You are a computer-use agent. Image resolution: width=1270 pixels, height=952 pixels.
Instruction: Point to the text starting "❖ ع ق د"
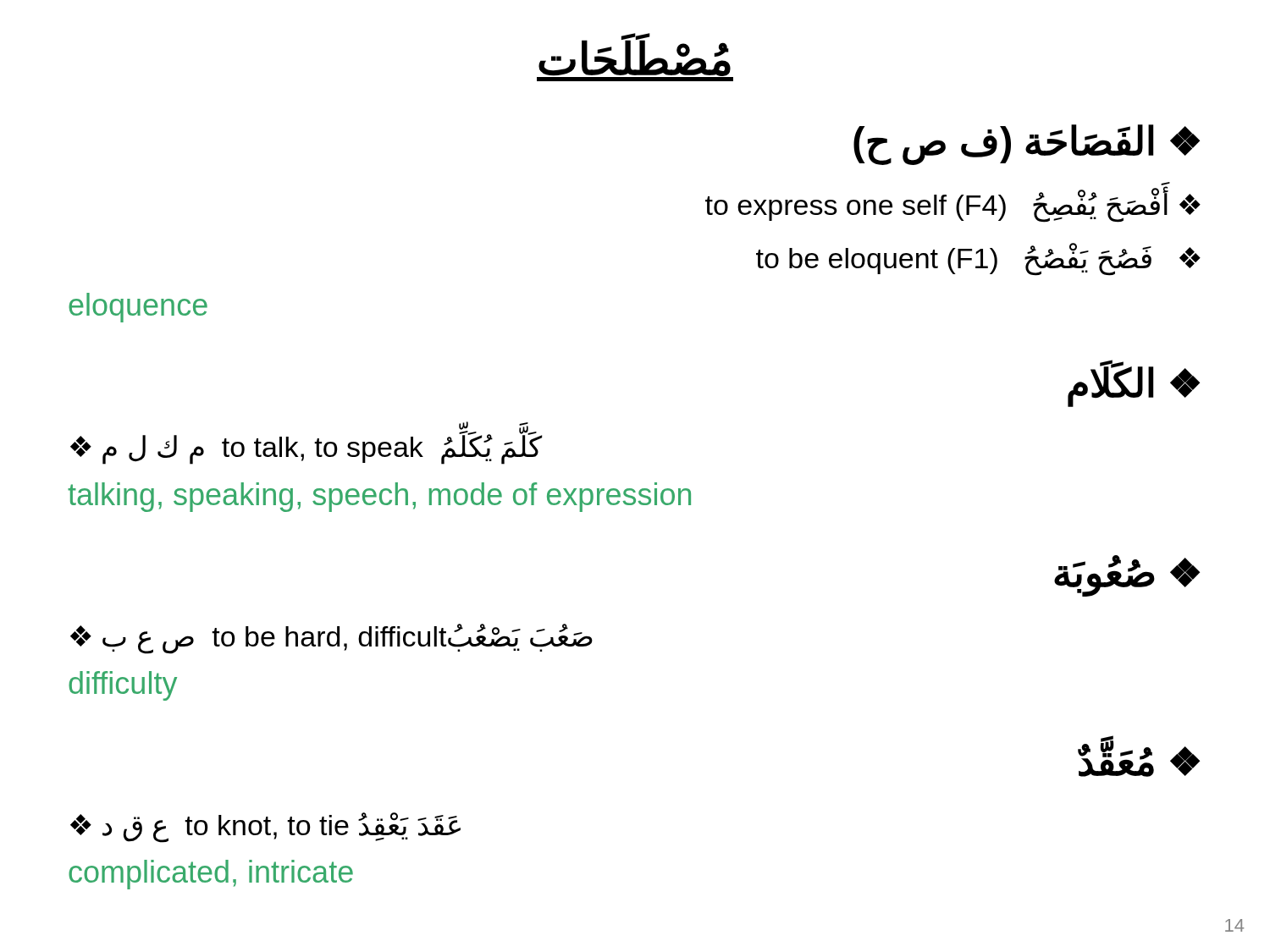(x=265, y=825)
